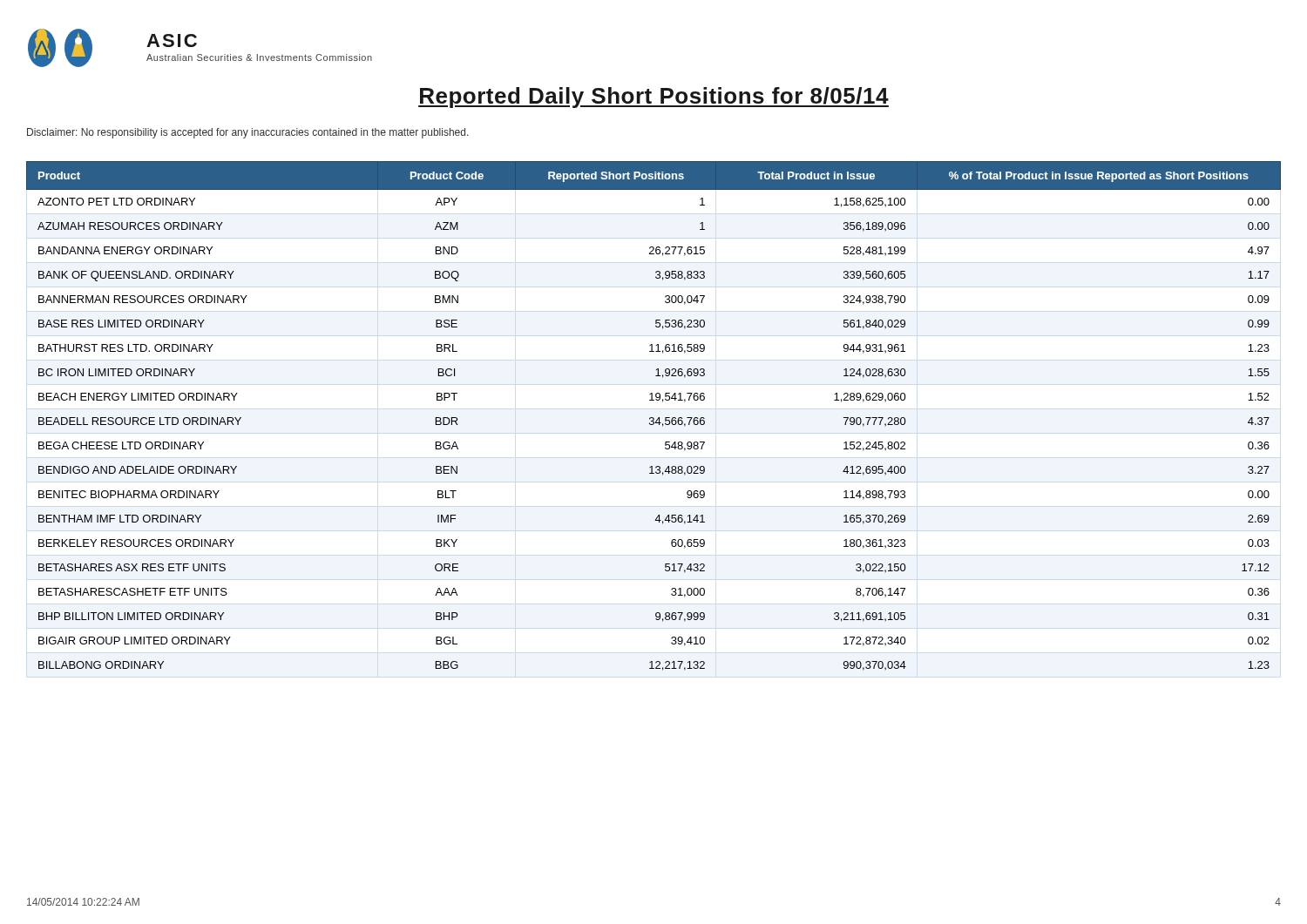The image size is (1307, 924).
Task: Find the table that mentions "BEADELL RESOURCE LTD ORDINARY"
Action: (654, 419)
